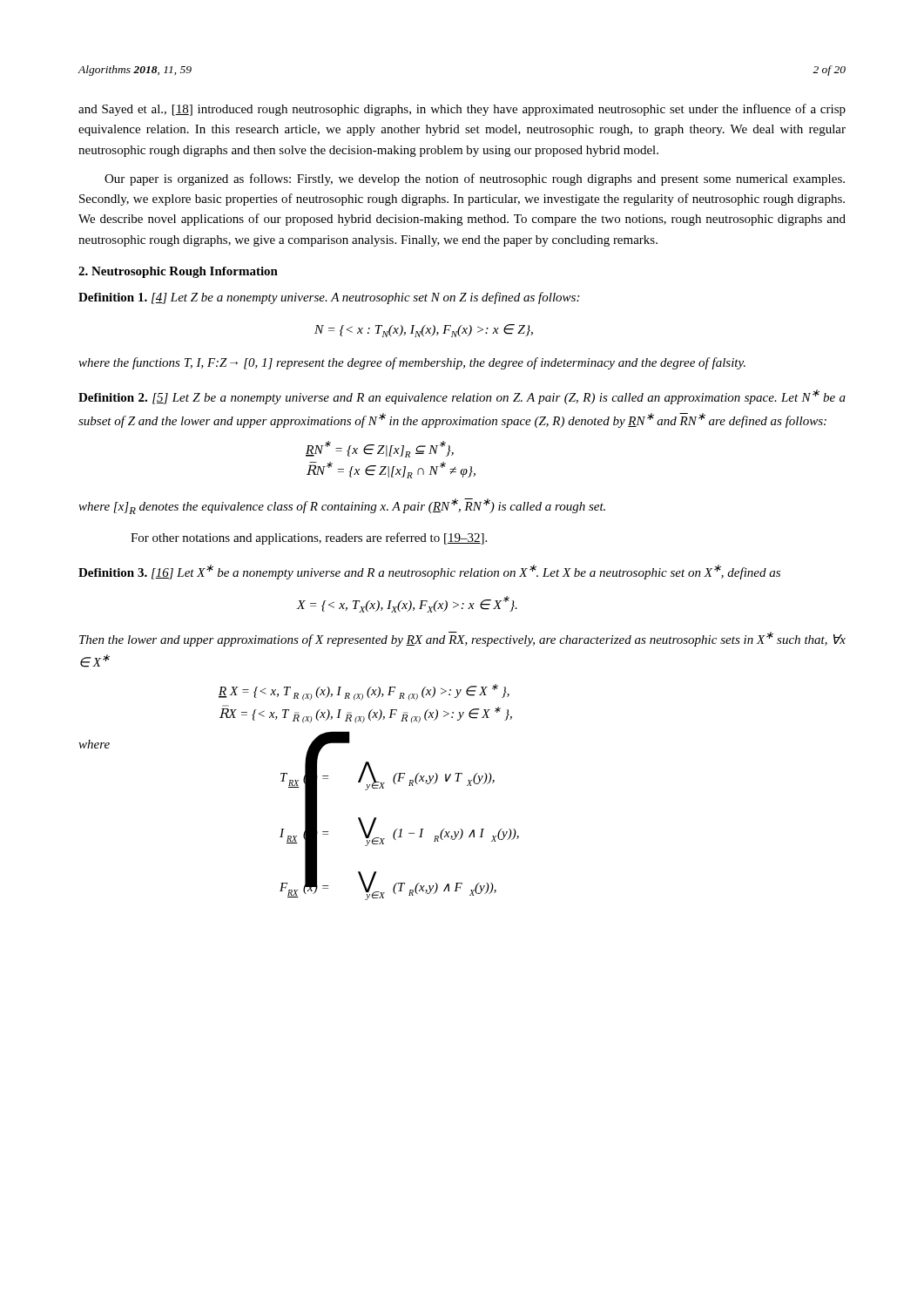Point to the block starting "Definition 1. [4]"
The width and height of the screenshot is (924, 1307).
(329, 297)
